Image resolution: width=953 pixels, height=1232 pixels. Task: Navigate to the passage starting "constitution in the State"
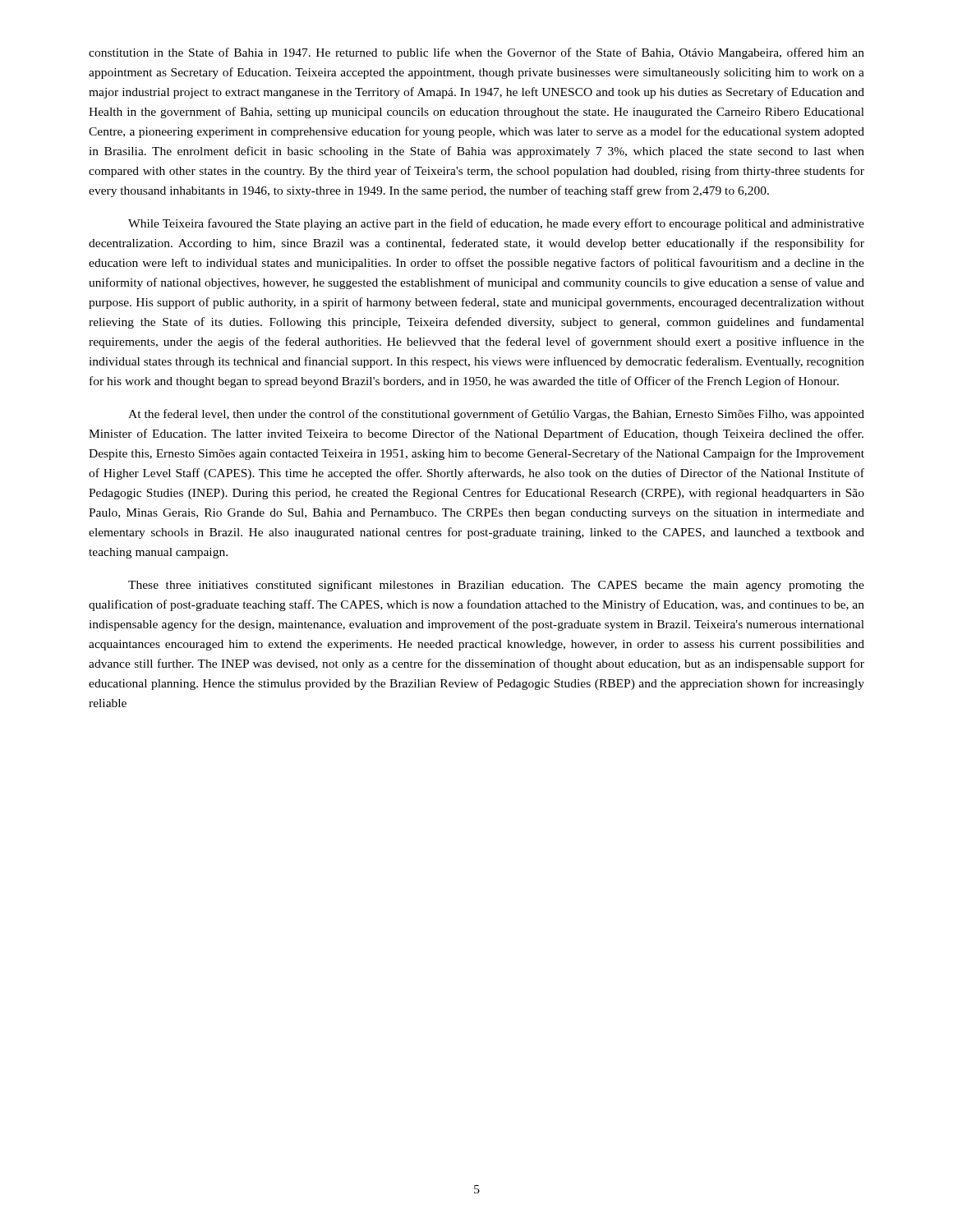[476, 121]
